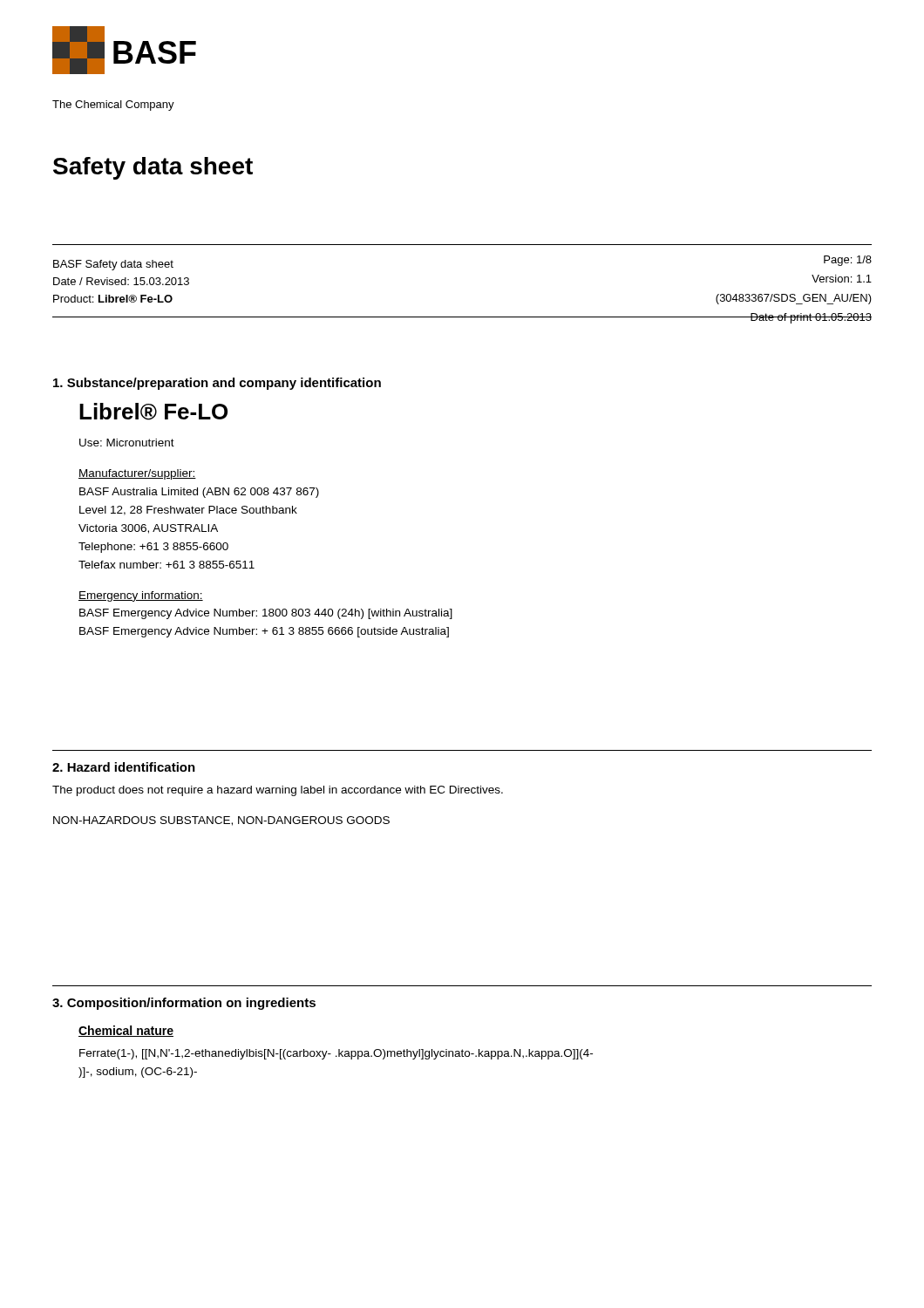Screen dimensions: 1308x924
Task: Find the text block starting "NON-HAZARDOUS SUBSTANCE, NON-DANGEROUS GOODS"
Action: pyautogui.click(x=221, y=820)
